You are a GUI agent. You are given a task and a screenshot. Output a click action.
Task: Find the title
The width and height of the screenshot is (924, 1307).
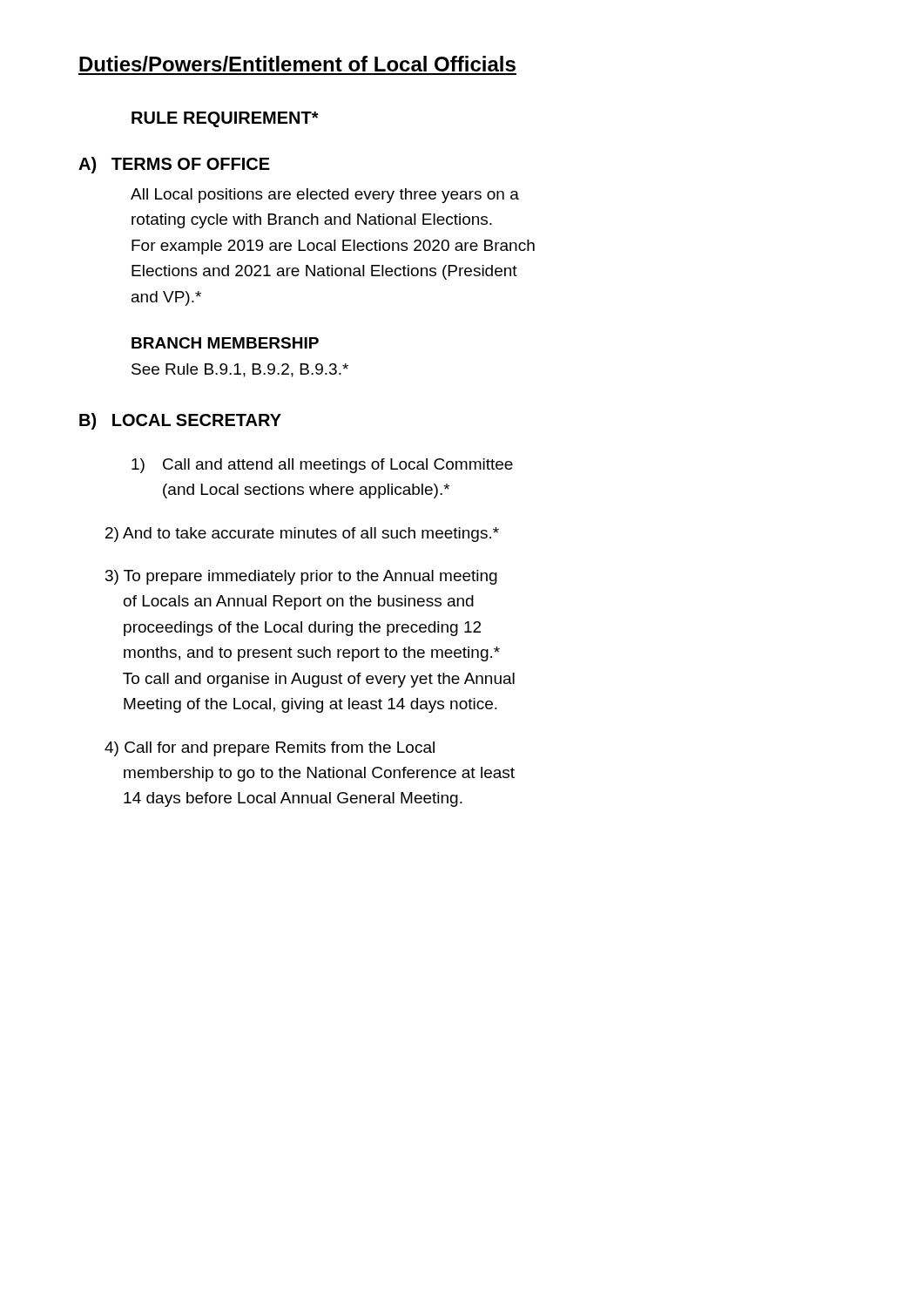click(297, 64)
